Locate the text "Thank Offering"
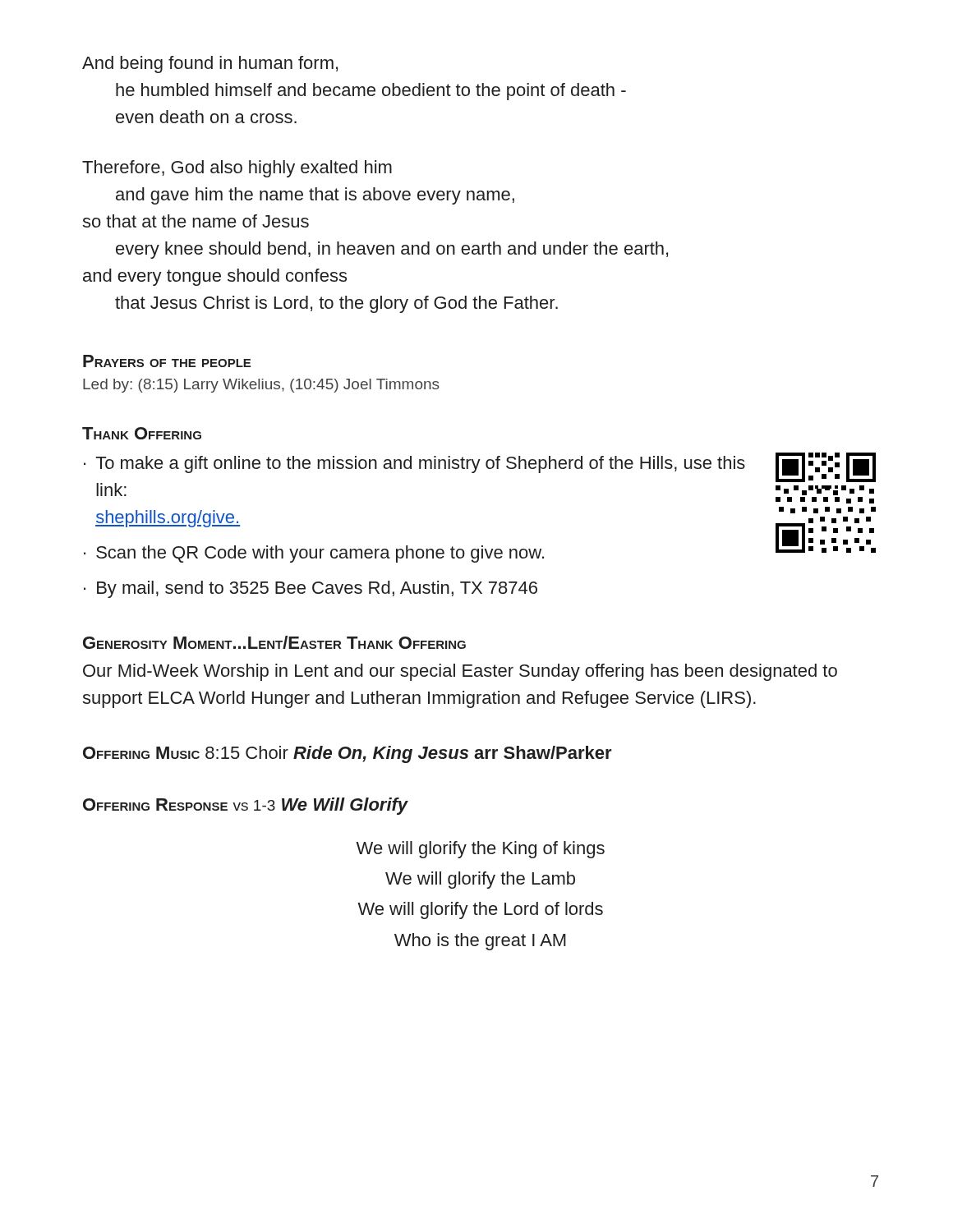Viewport: 953px width, 1232px height. (x=142, y=433)
